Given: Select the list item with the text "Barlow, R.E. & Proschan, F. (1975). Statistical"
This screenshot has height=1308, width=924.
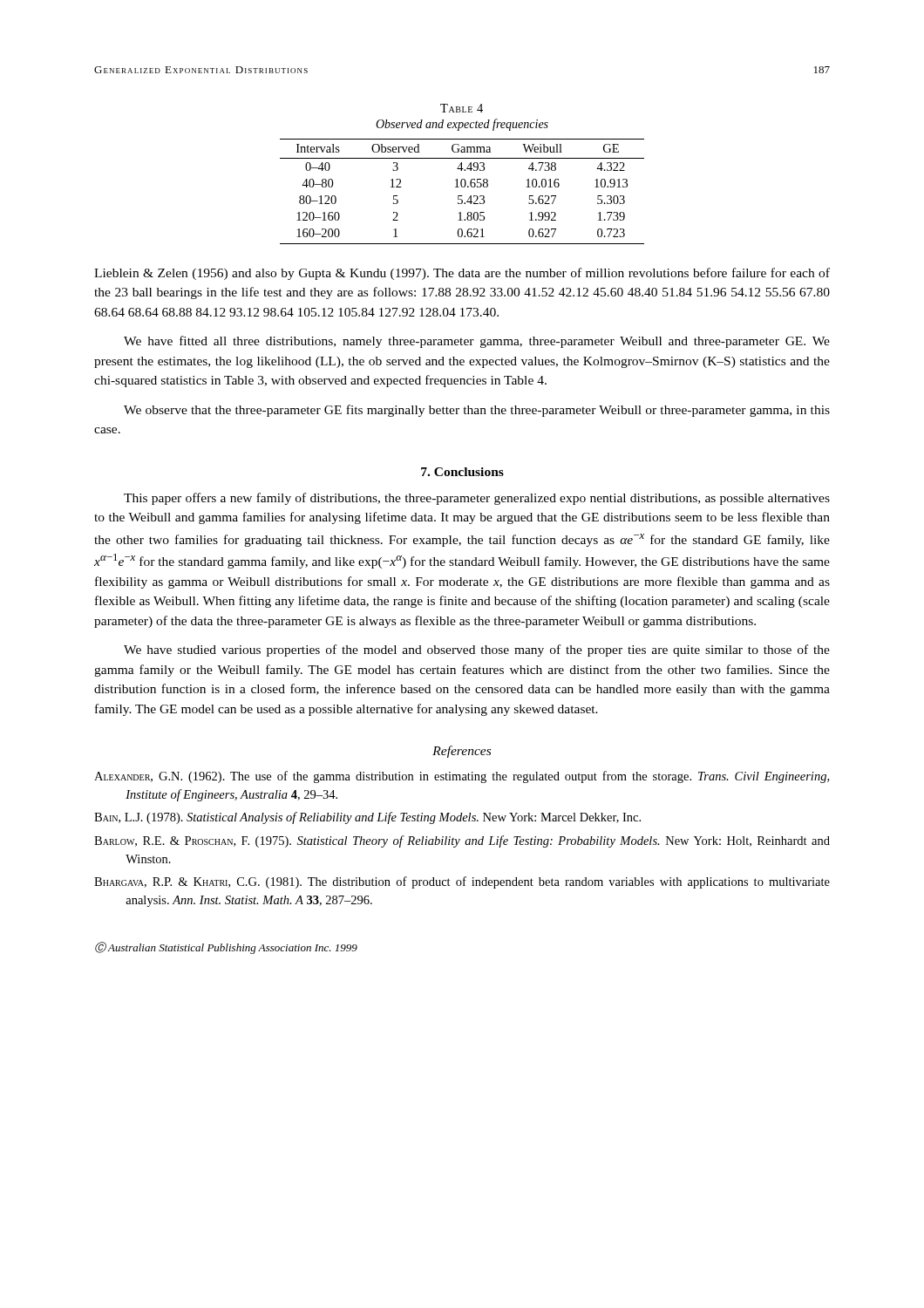Looking at the screenshot, I should tap(462, 850).
